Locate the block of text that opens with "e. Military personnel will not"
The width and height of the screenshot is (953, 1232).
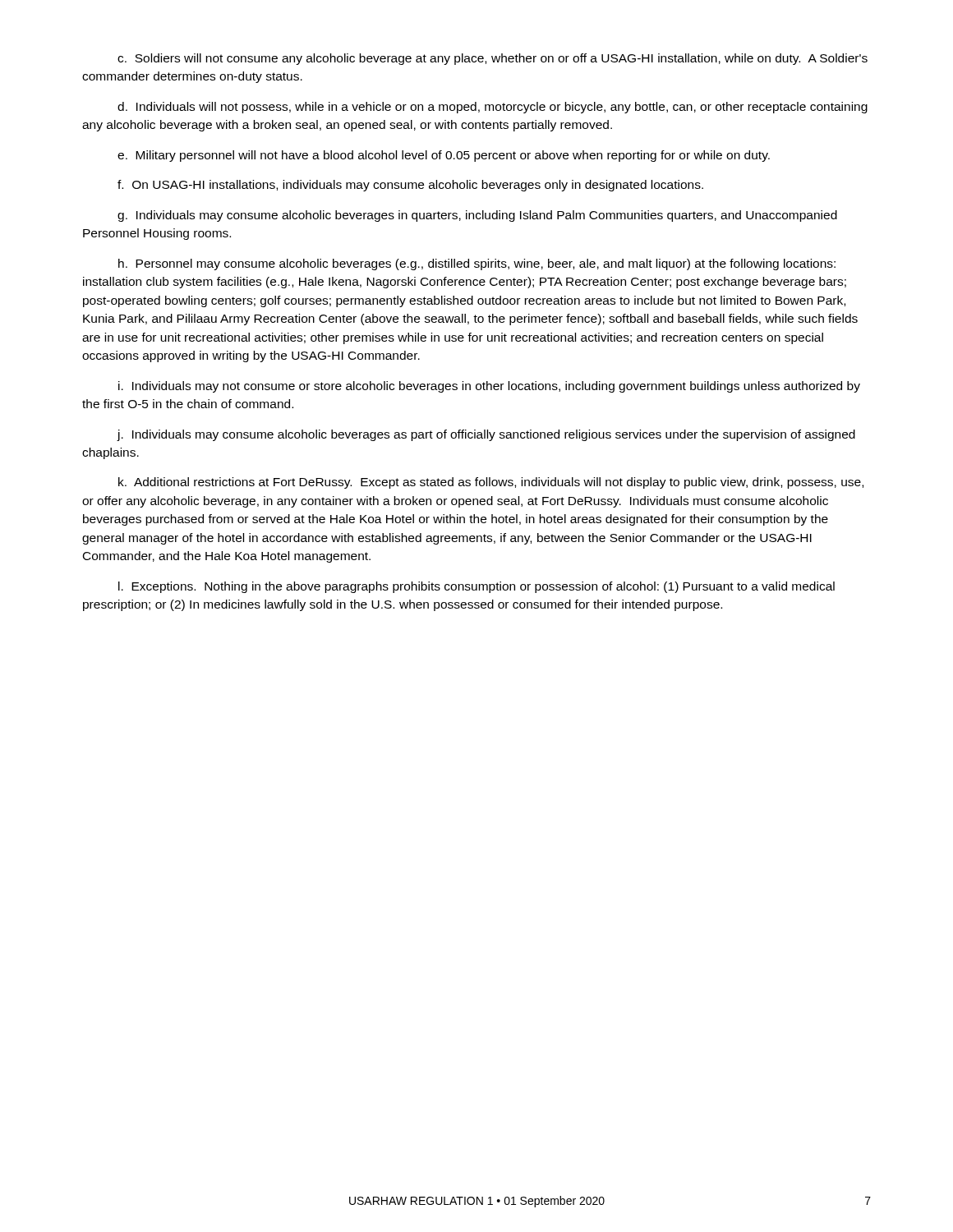[426, 155]
